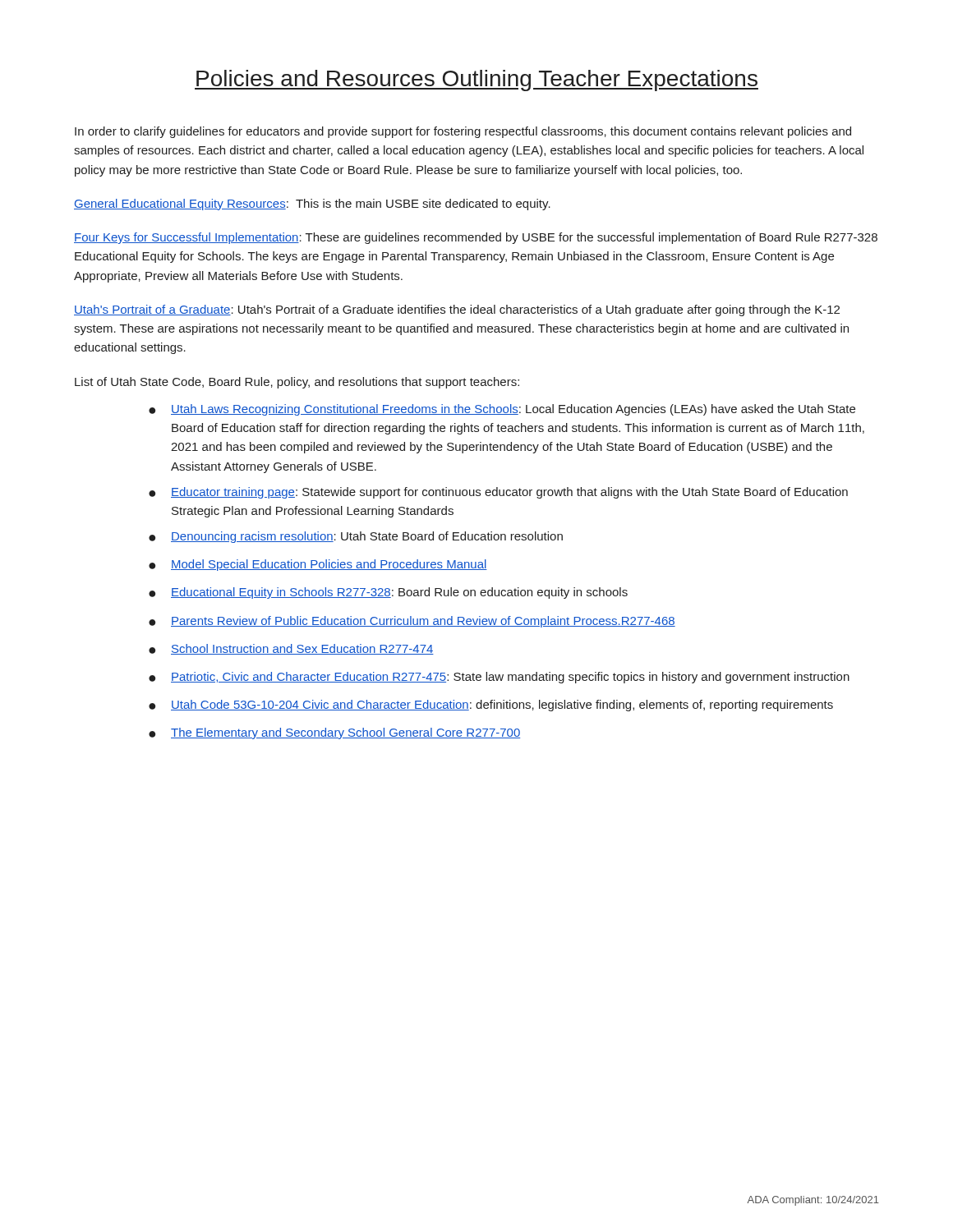953x1232 pixels.
Task: Navigate to the text starting "● Model Special Education Policies and"
Action: [318, 565]
